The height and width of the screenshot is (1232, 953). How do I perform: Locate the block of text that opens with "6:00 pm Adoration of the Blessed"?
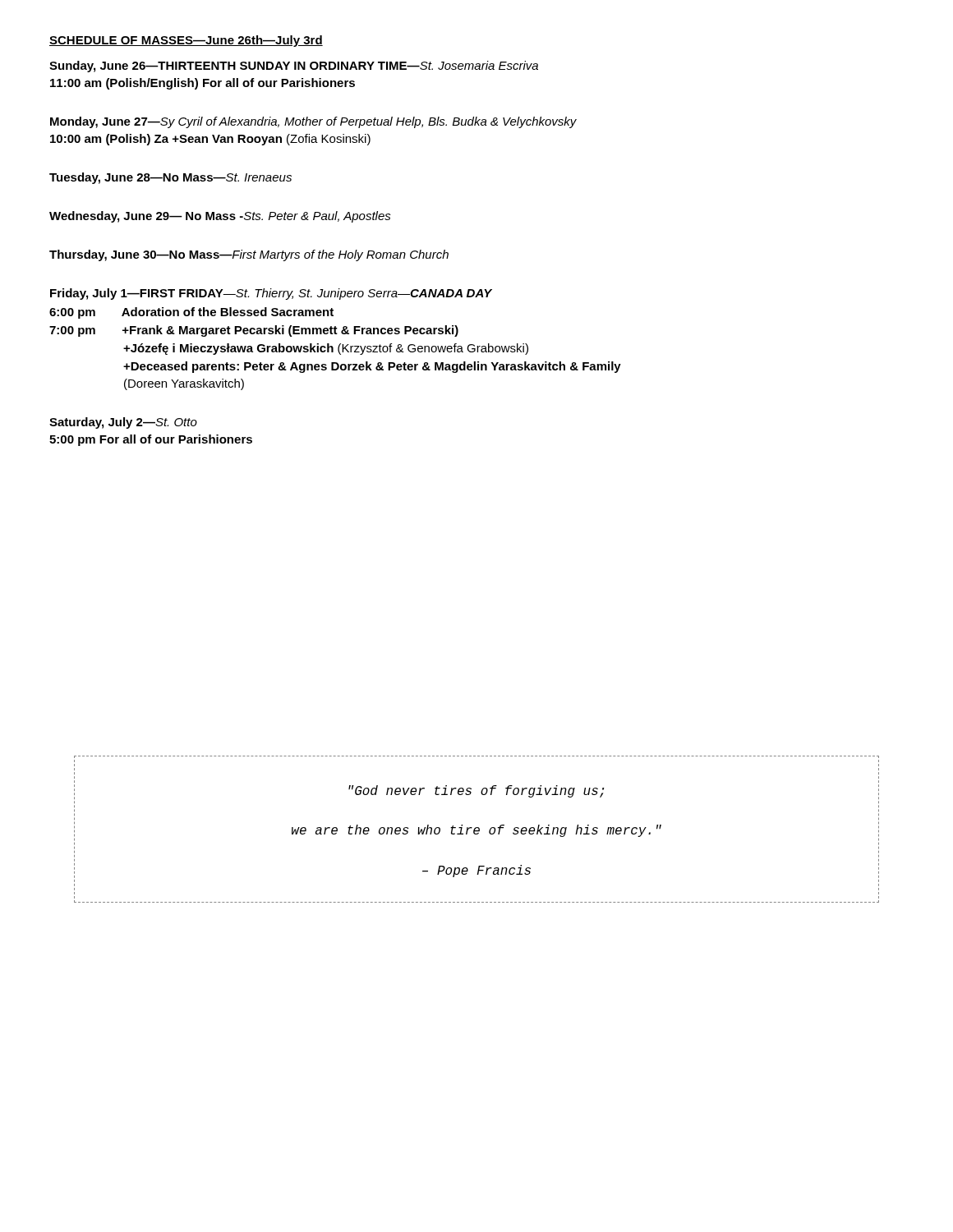click(191, 312)
